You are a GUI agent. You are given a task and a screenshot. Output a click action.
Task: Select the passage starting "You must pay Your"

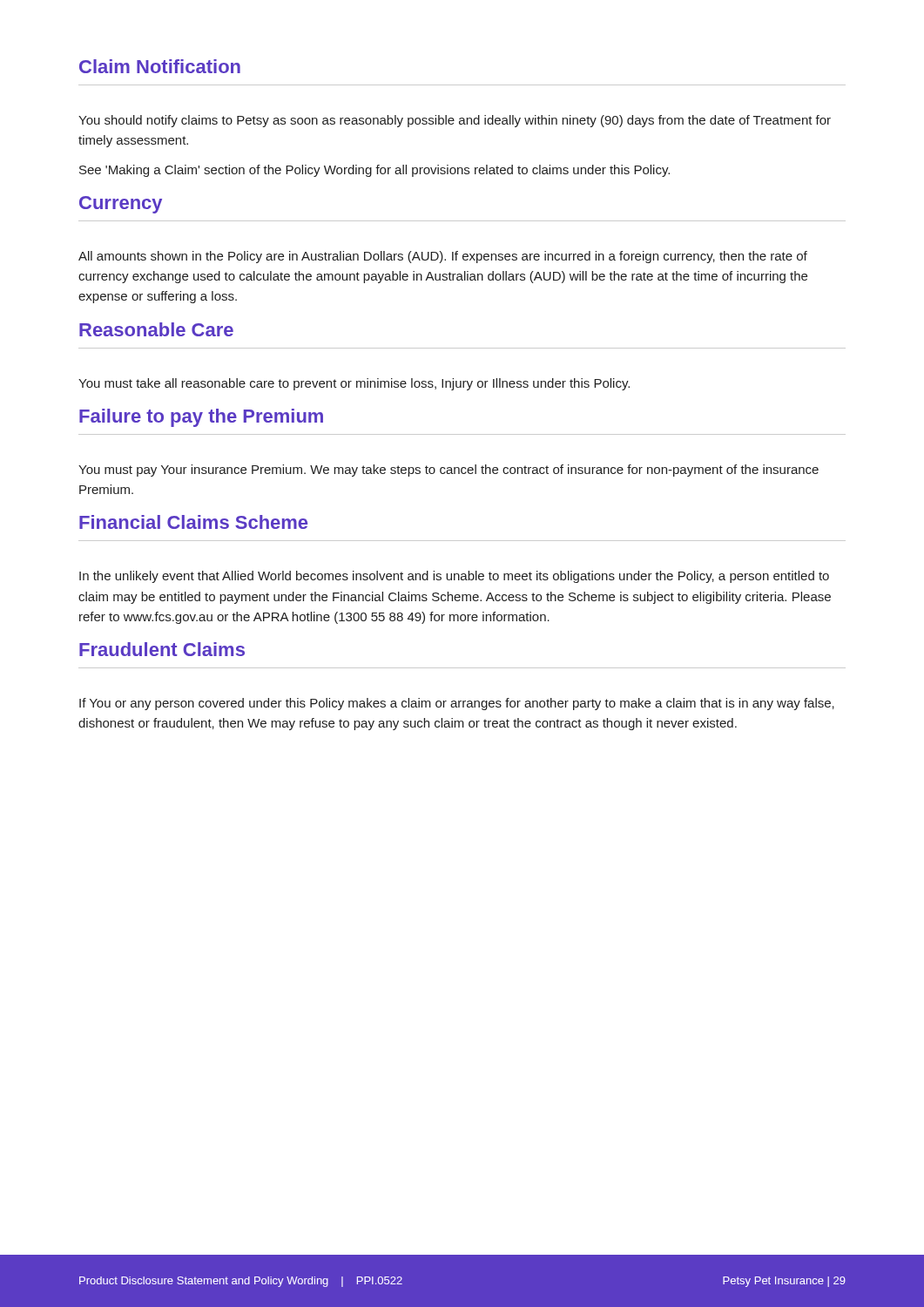[462, 479]
